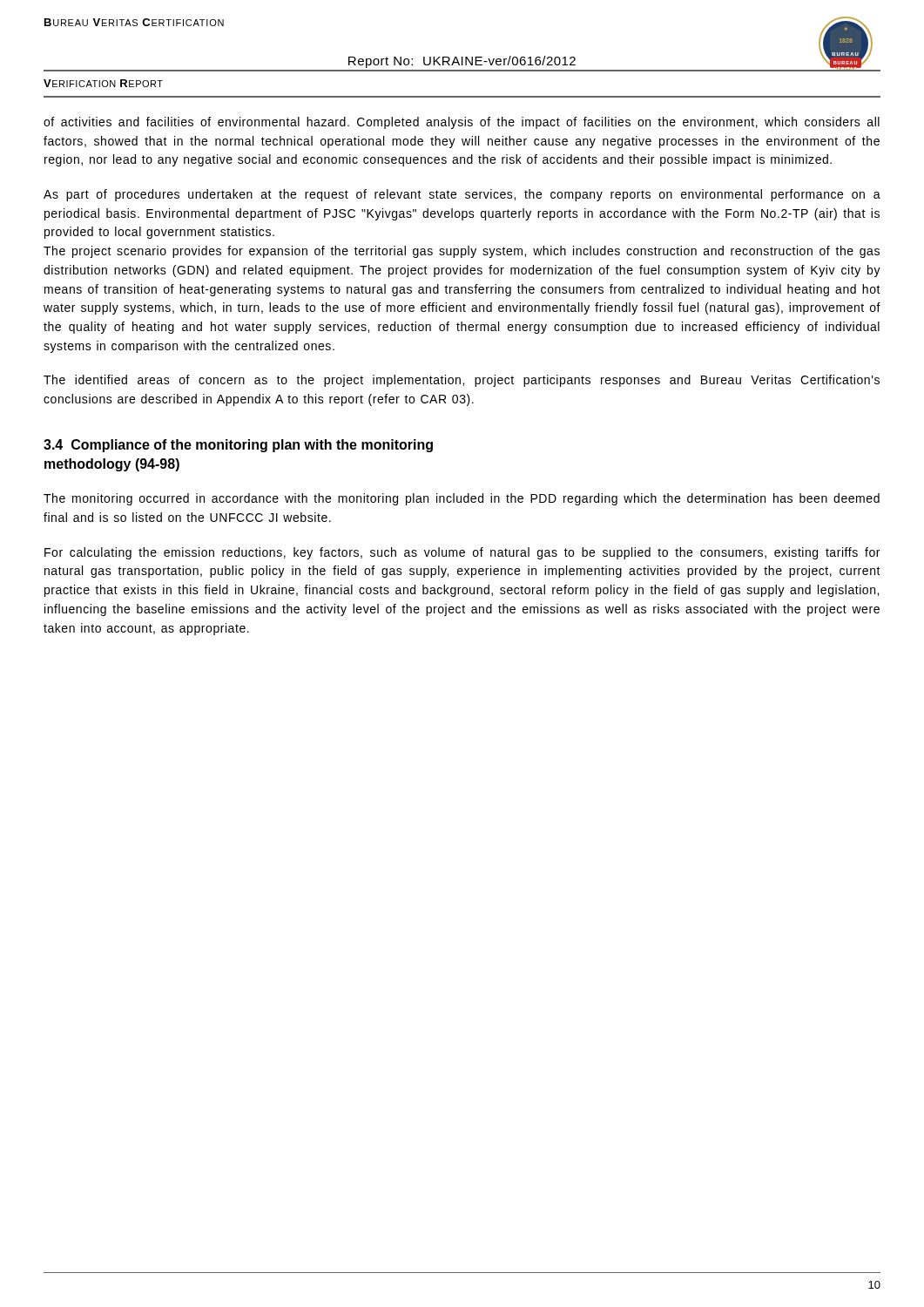This screenshot has height=1307, width=924.
Task: Click the passage that begins "The identified areas"
Action: coord(462,390)
